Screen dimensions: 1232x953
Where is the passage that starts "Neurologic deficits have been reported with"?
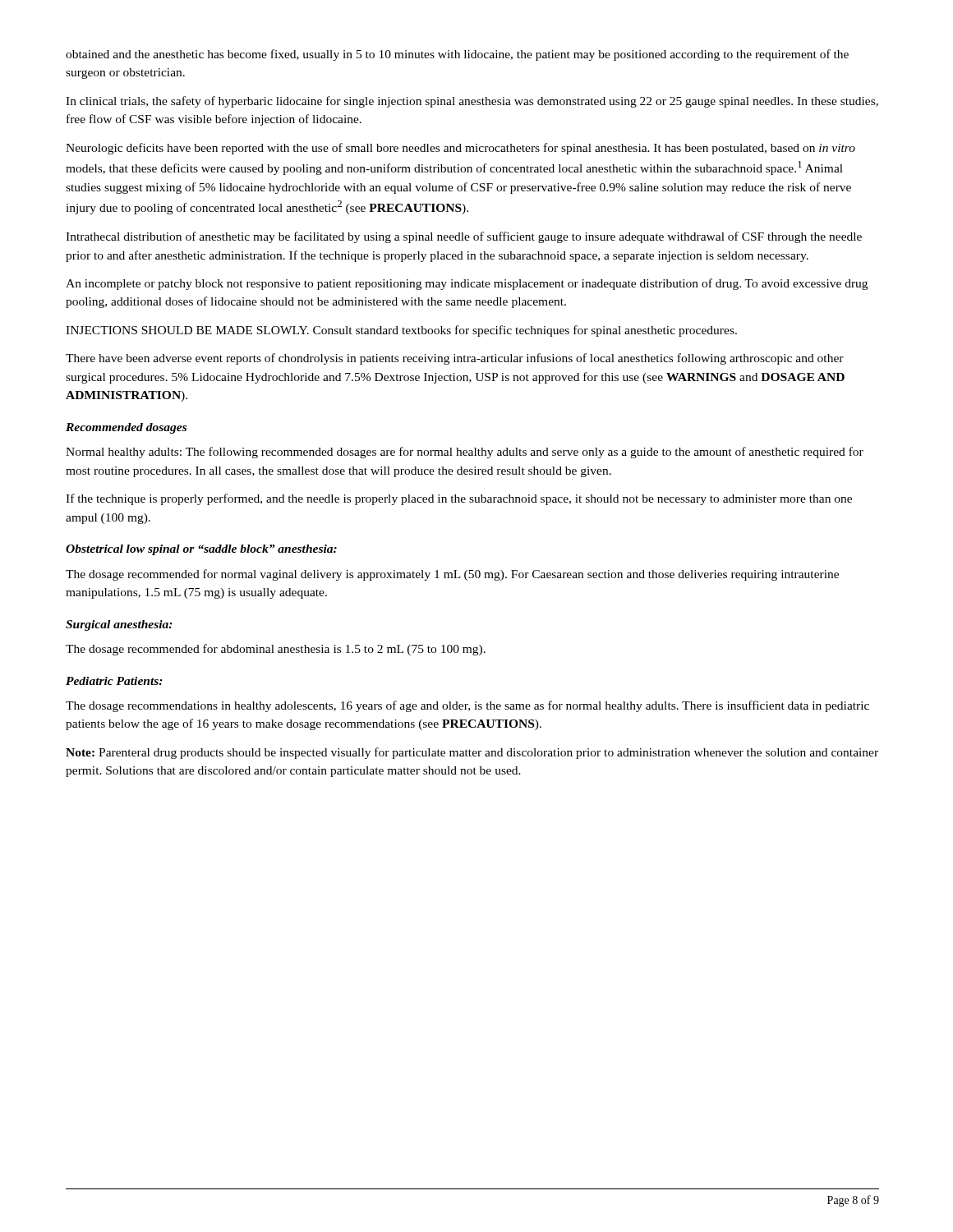click(x=472, y=178)
